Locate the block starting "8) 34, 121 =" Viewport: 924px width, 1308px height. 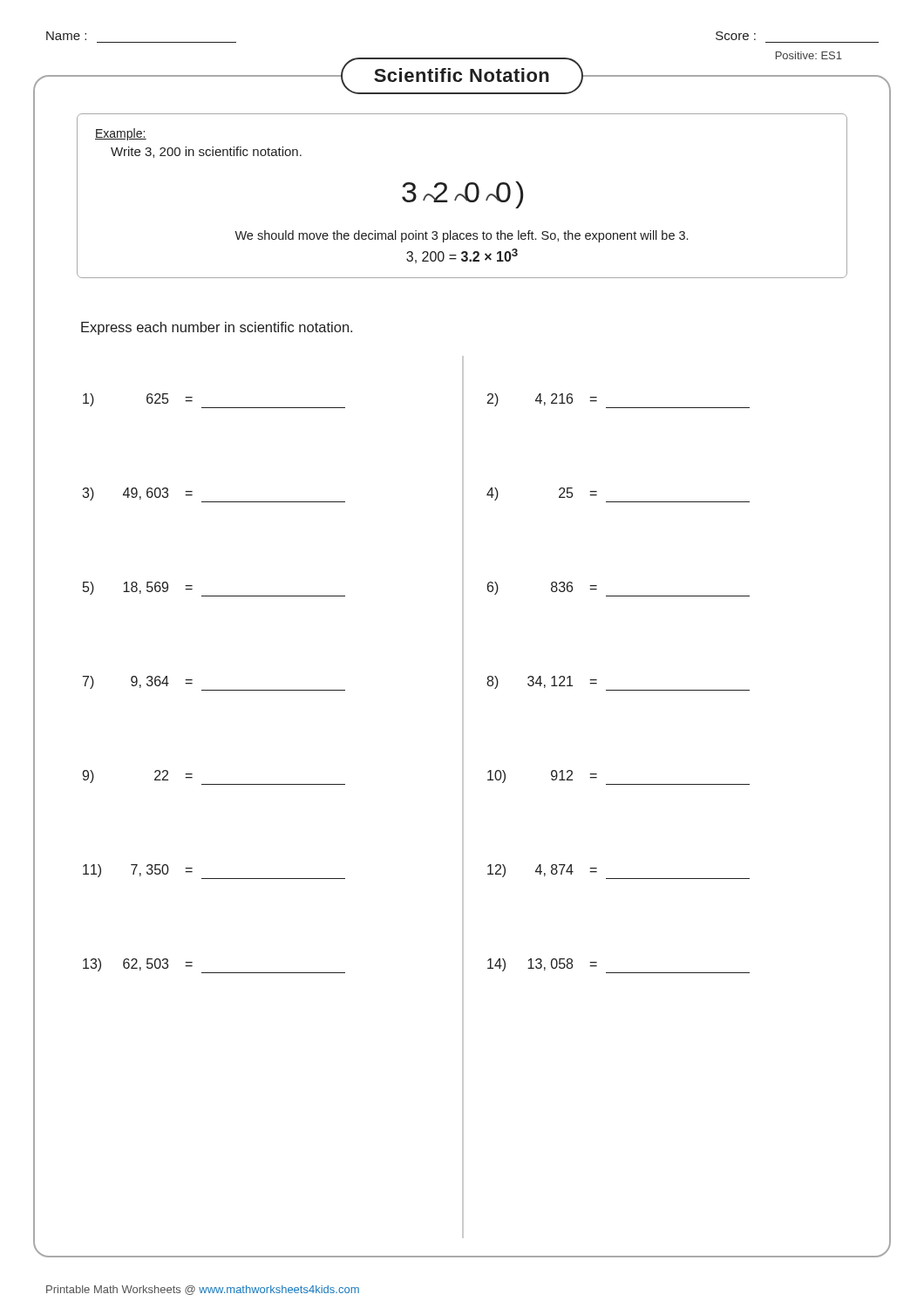click(618, 682)
